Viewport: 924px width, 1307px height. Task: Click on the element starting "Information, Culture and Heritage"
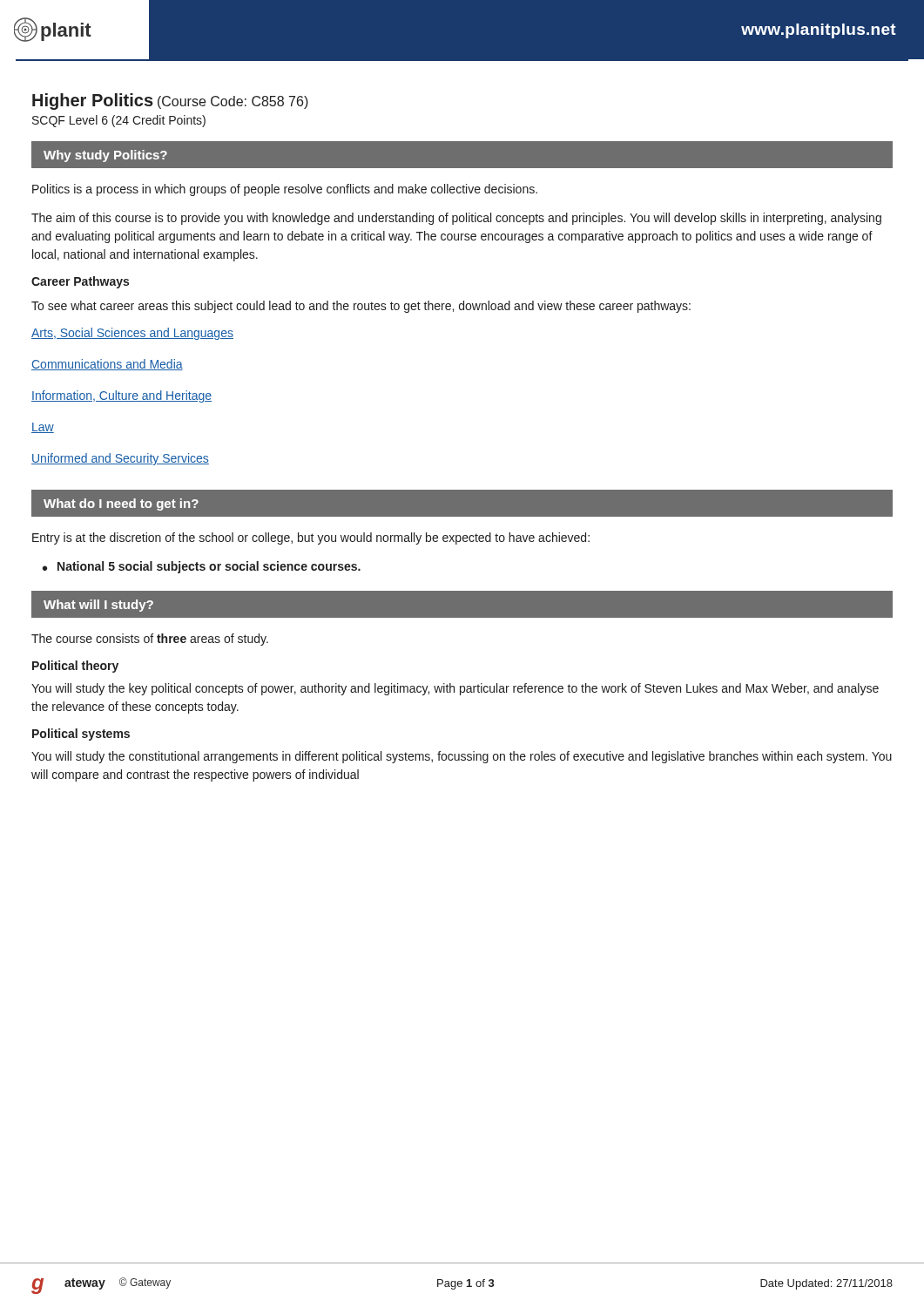pyautogui.click(x=121, y=396)
